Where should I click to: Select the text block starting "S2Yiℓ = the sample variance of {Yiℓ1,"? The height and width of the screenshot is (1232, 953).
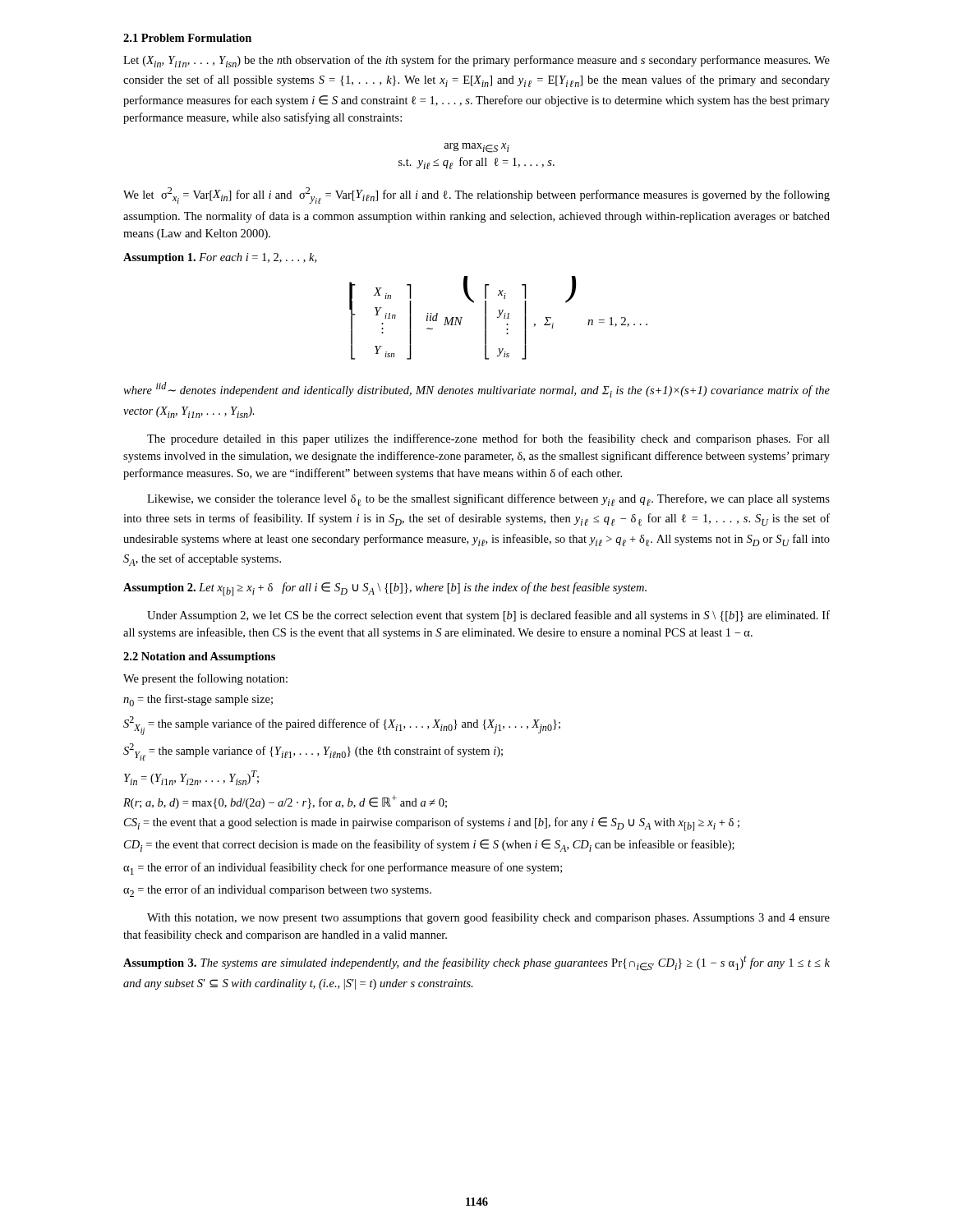pos(313,752)
